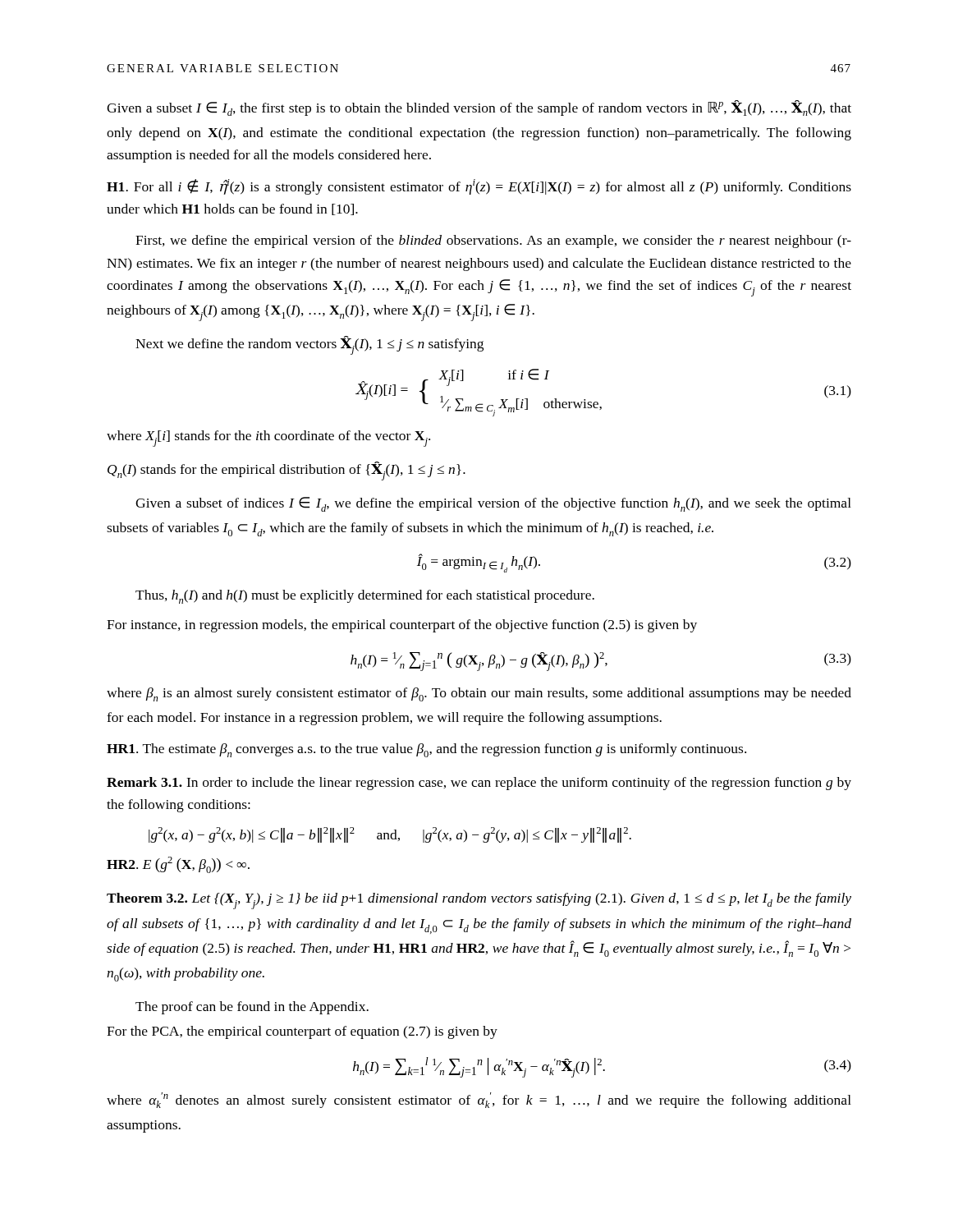
Task: Locate the text starting "|g2(x, a) −"
Action: pos(390,833)
